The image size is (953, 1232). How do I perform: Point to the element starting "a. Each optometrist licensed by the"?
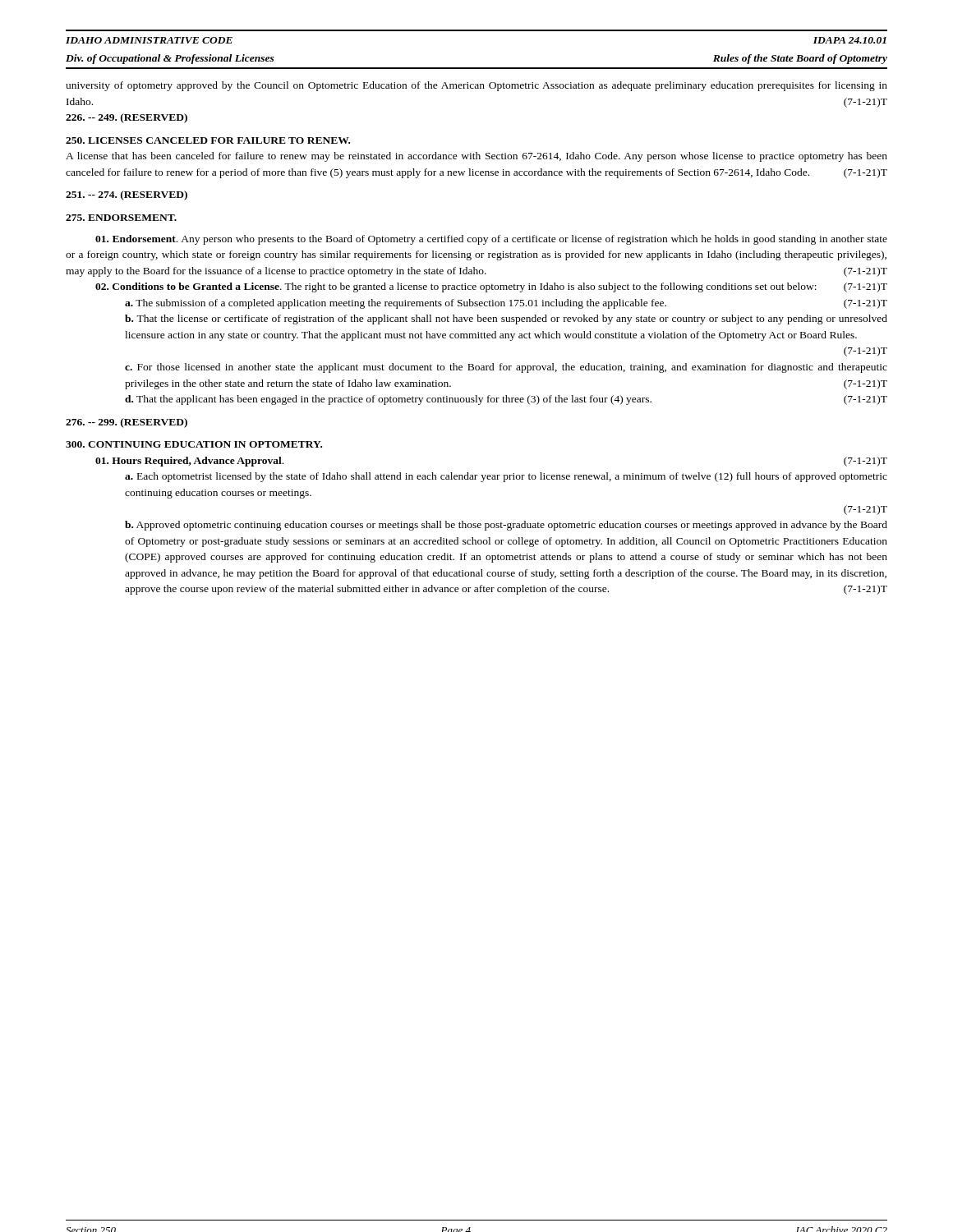coord(506,493)
